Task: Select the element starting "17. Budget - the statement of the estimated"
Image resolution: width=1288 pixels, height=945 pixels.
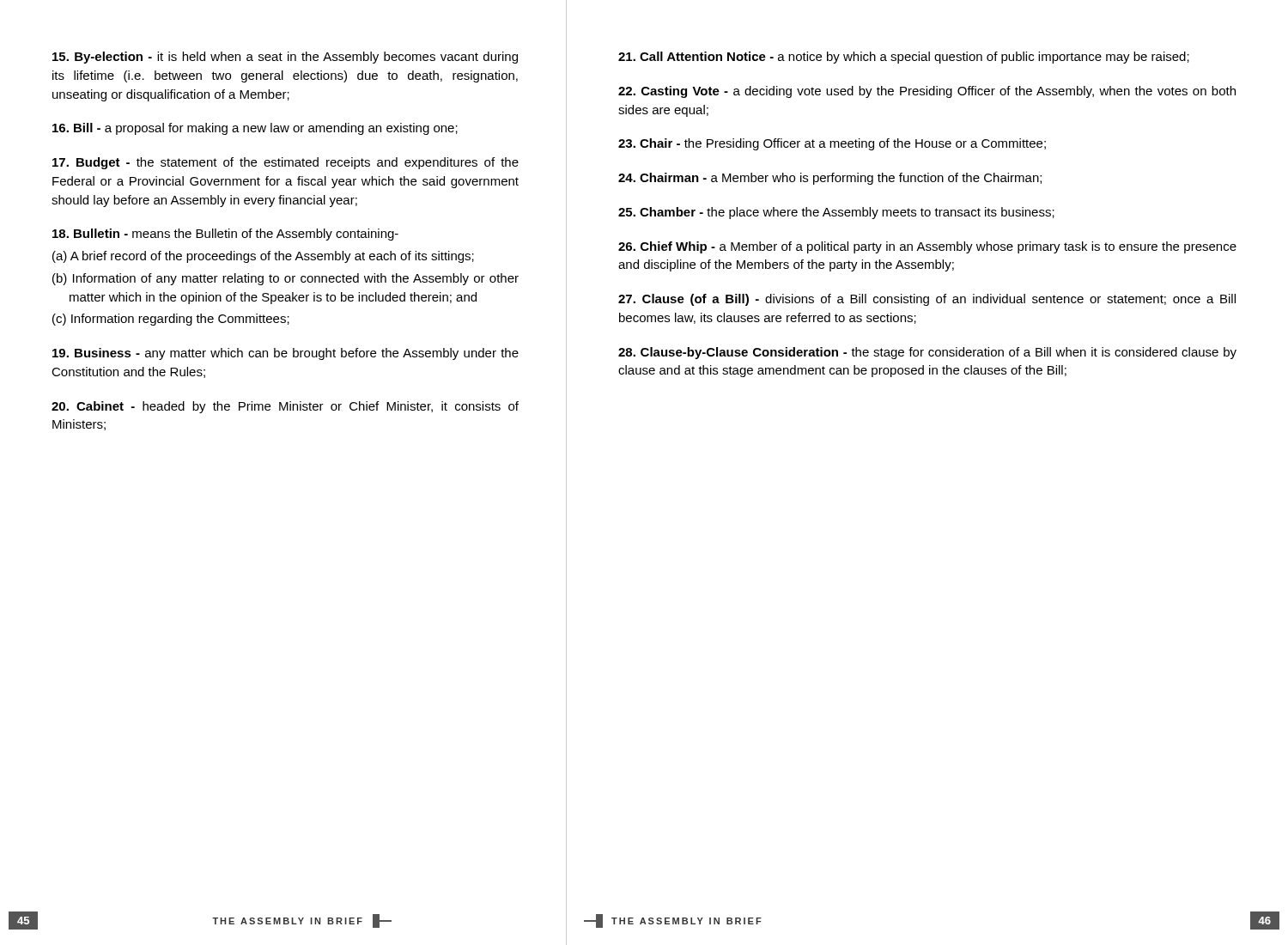Action: (x=285, y=181)
